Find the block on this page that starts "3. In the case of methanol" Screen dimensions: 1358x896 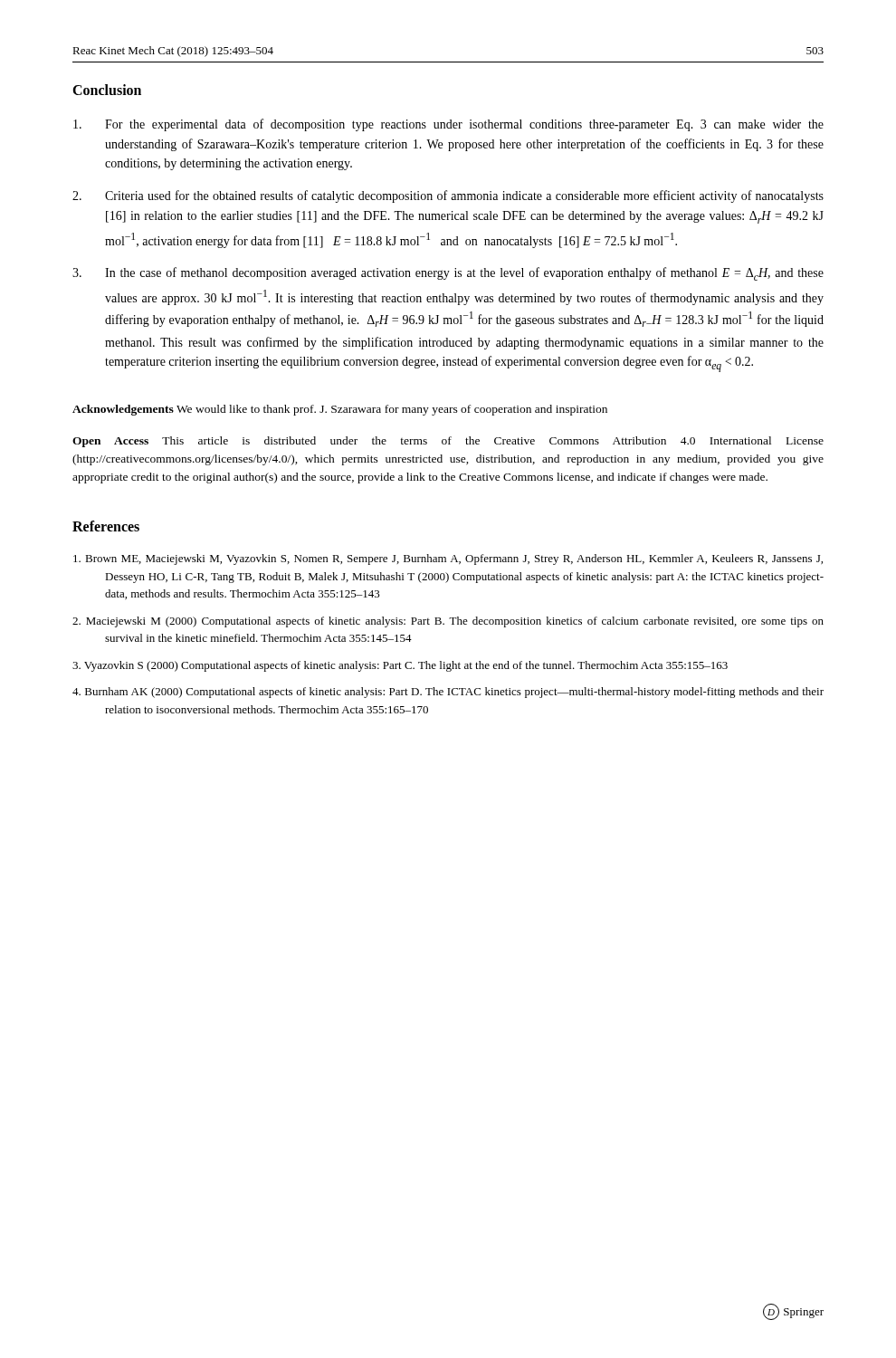pyautogui.click(x=448, y=319)
